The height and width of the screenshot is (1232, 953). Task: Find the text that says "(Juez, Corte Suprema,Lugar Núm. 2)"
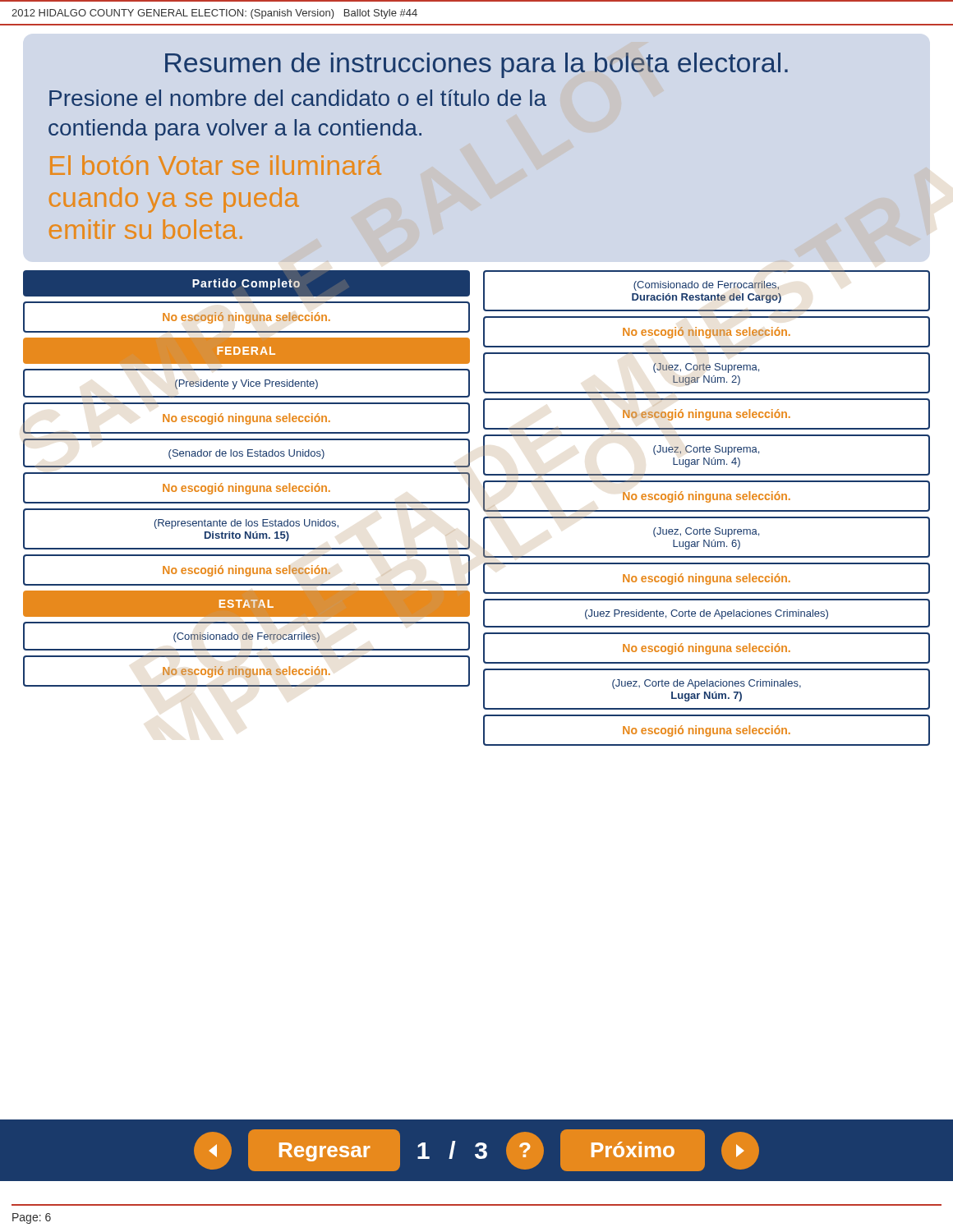point(707,373)
